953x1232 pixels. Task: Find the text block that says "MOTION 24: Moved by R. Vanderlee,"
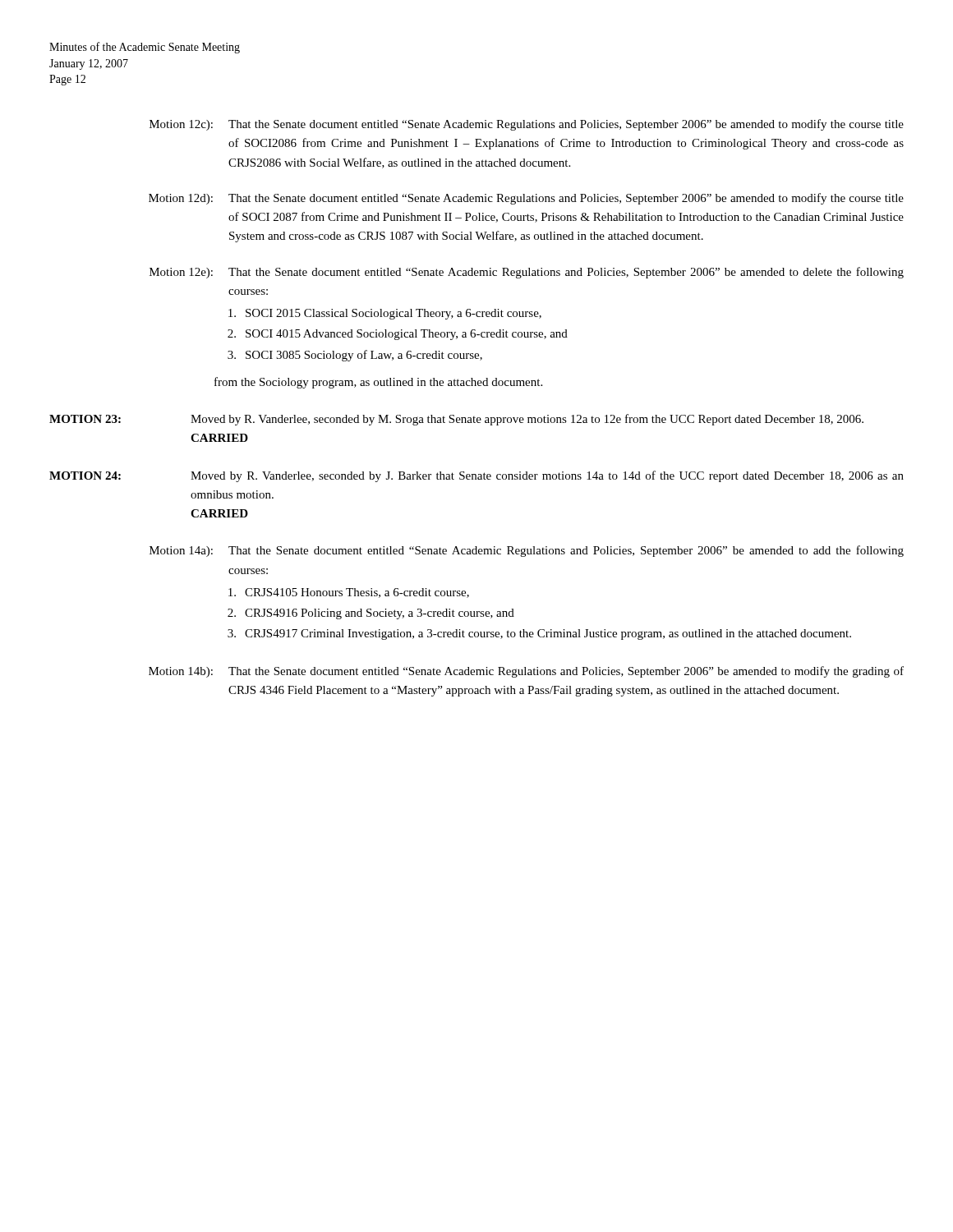(x=476, y=476)
